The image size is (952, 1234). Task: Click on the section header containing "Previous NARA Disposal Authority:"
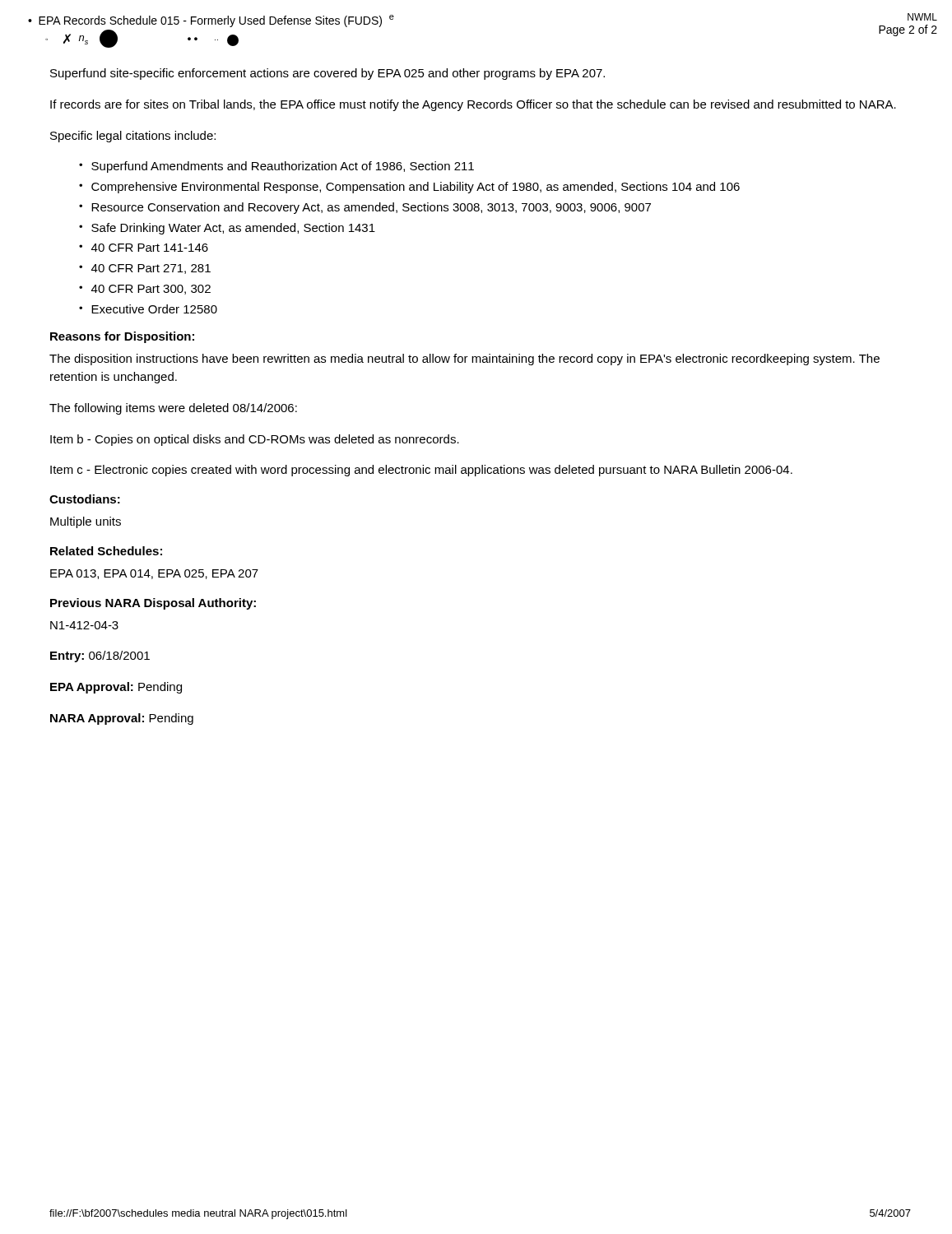tap(153, 602)
